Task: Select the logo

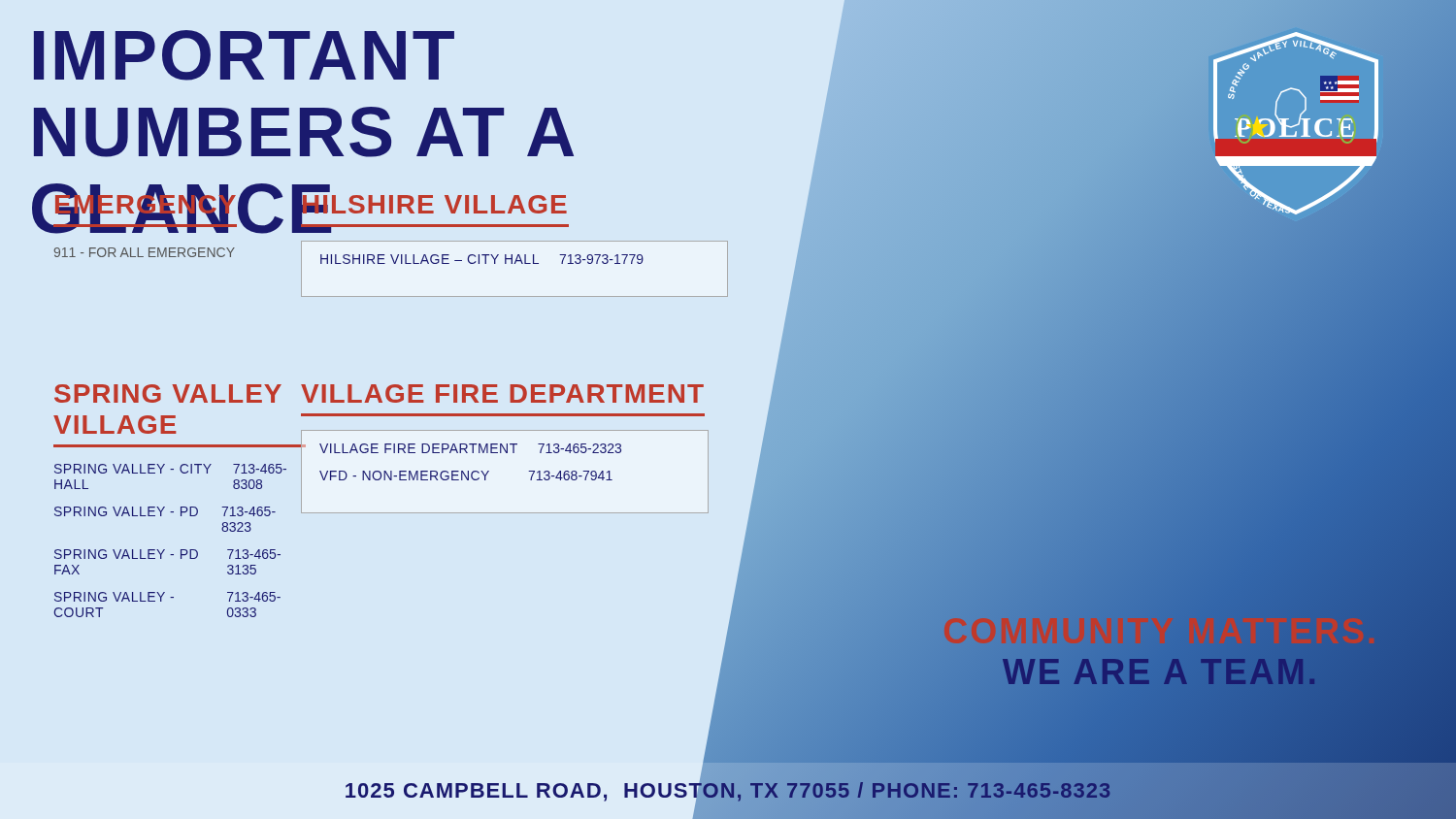Action: tap(1296, 124)
